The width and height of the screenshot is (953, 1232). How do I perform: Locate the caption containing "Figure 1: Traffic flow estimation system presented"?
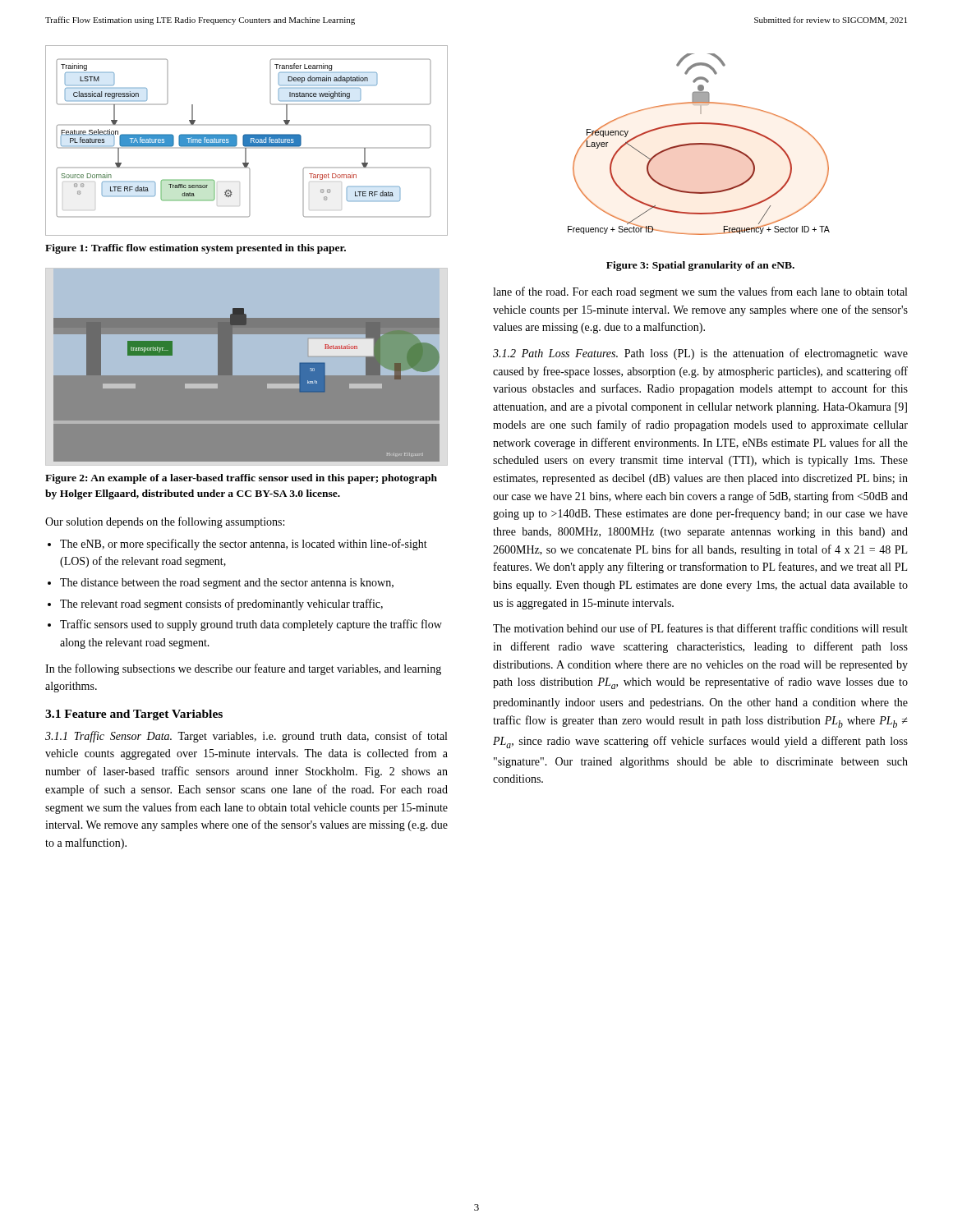click(196, 248)
